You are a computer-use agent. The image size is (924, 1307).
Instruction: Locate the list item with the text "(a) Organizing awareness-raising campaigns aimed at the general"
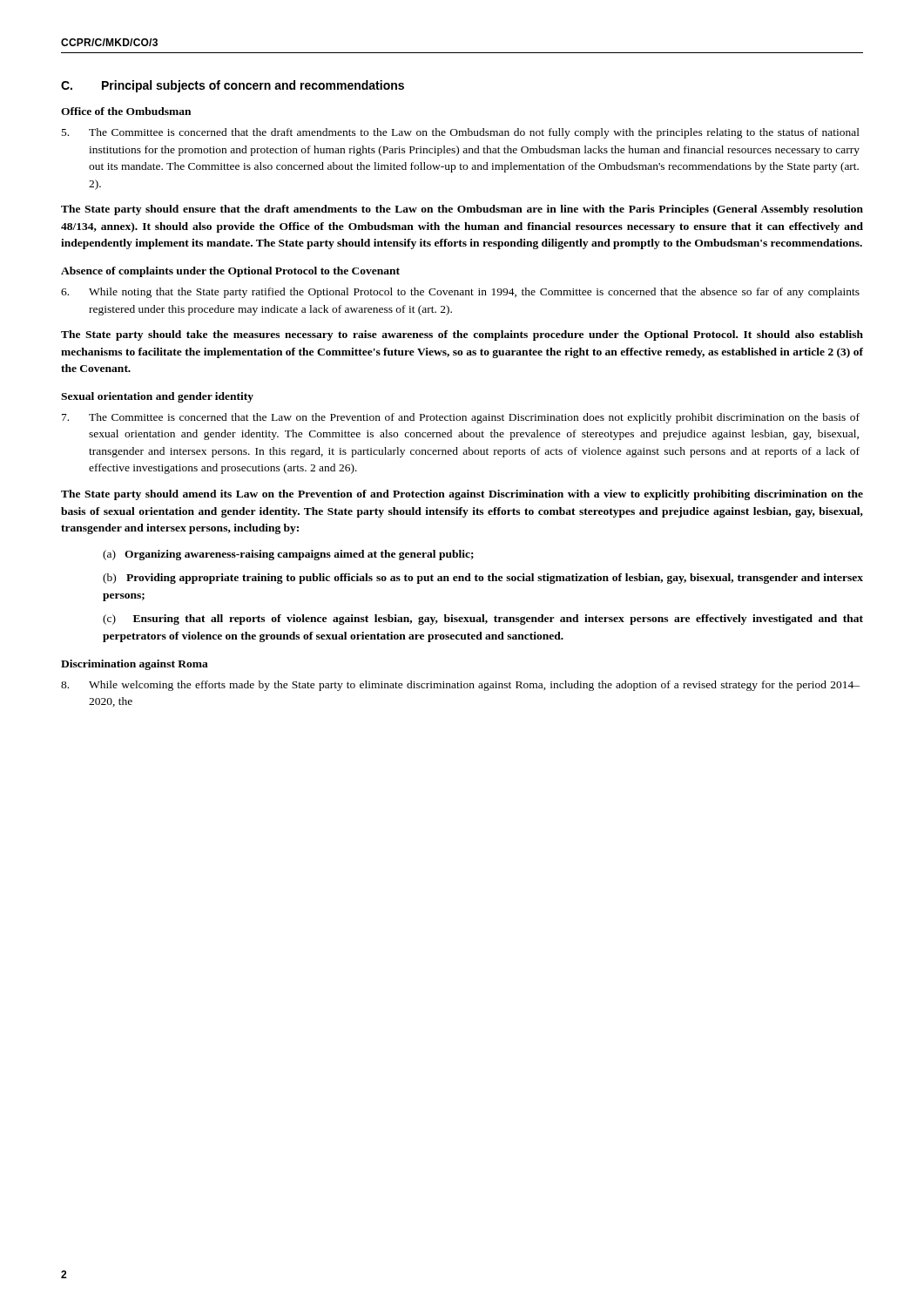(288, 554)
